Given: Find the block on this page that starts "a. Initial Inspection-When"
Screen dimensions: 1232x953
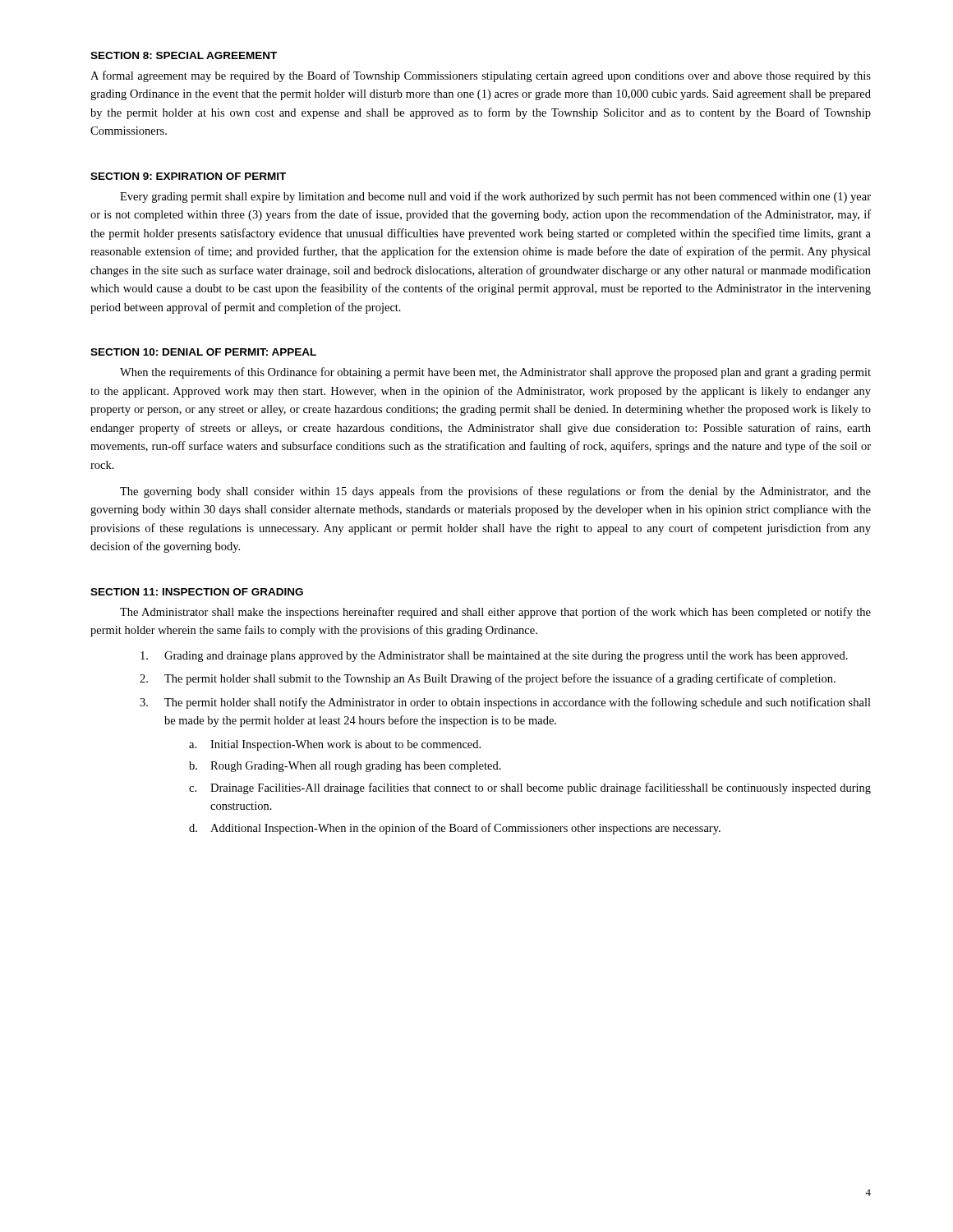Looking at the screenshot, I should point(335,744).
